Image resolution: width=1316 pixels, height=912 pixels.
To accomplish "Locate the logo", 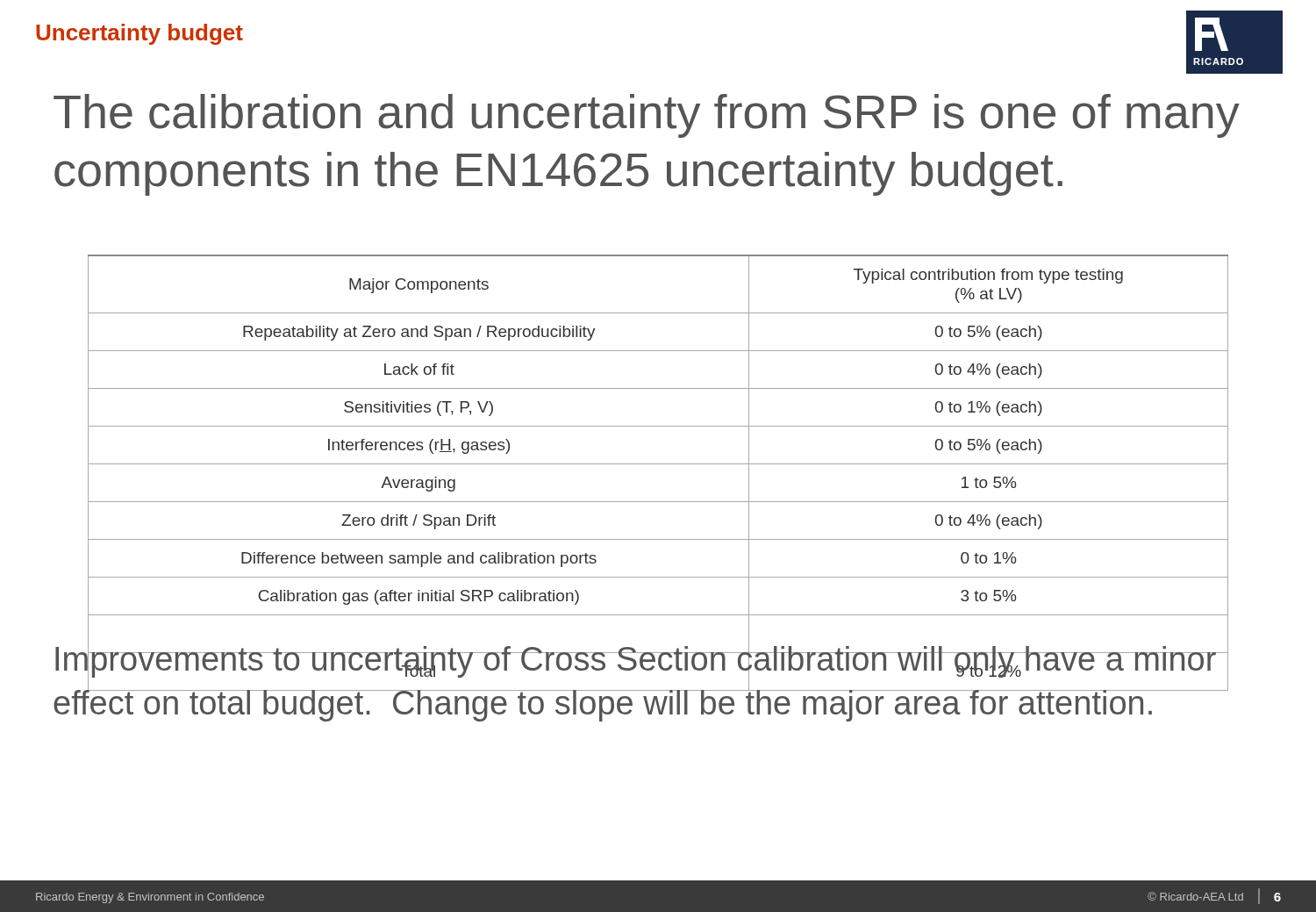I will tap(1234, 42).
